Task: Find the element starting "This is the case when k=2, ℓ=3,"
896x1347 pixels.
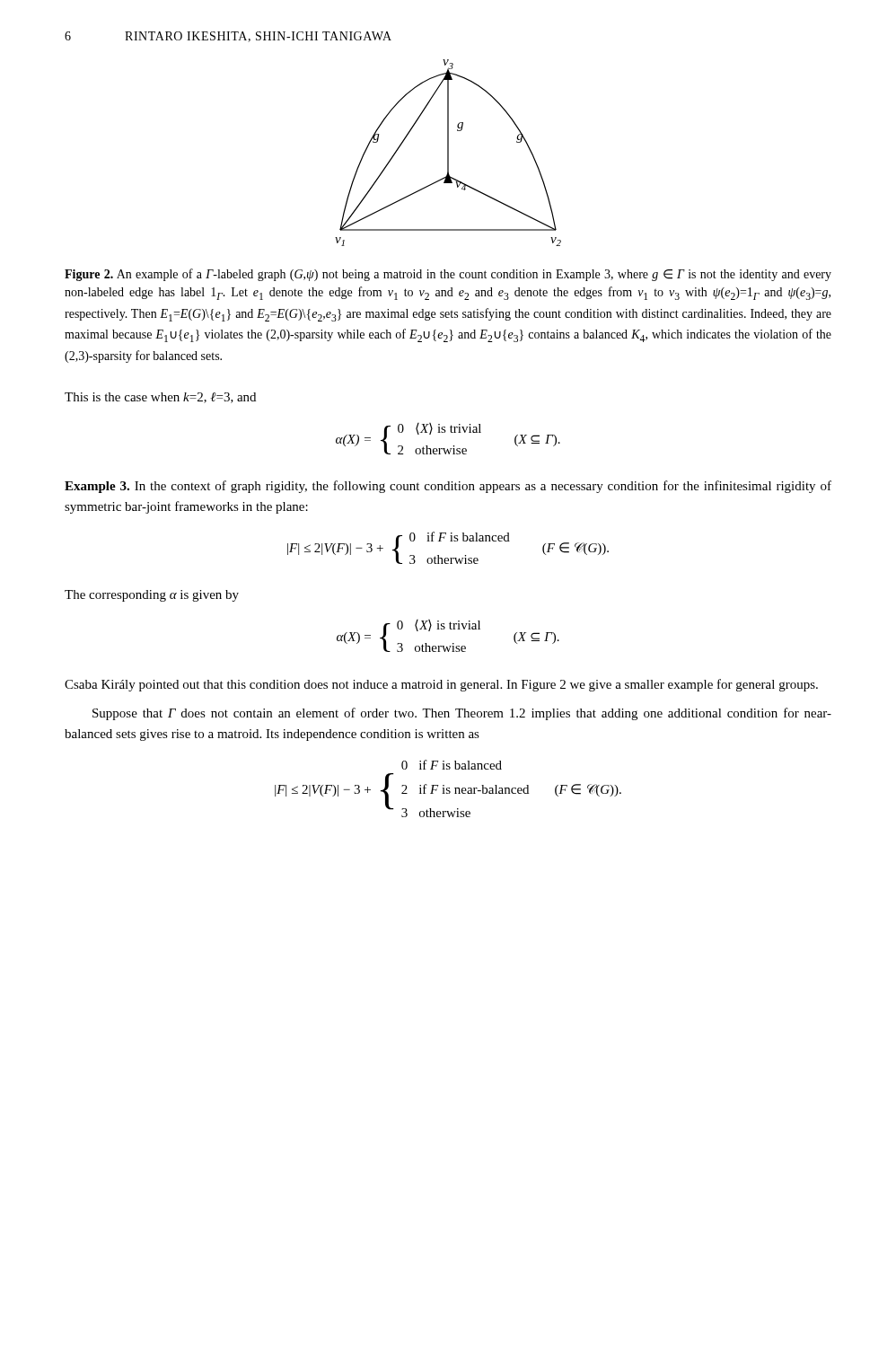Action: pyautogui.click(x=161, y=397)
